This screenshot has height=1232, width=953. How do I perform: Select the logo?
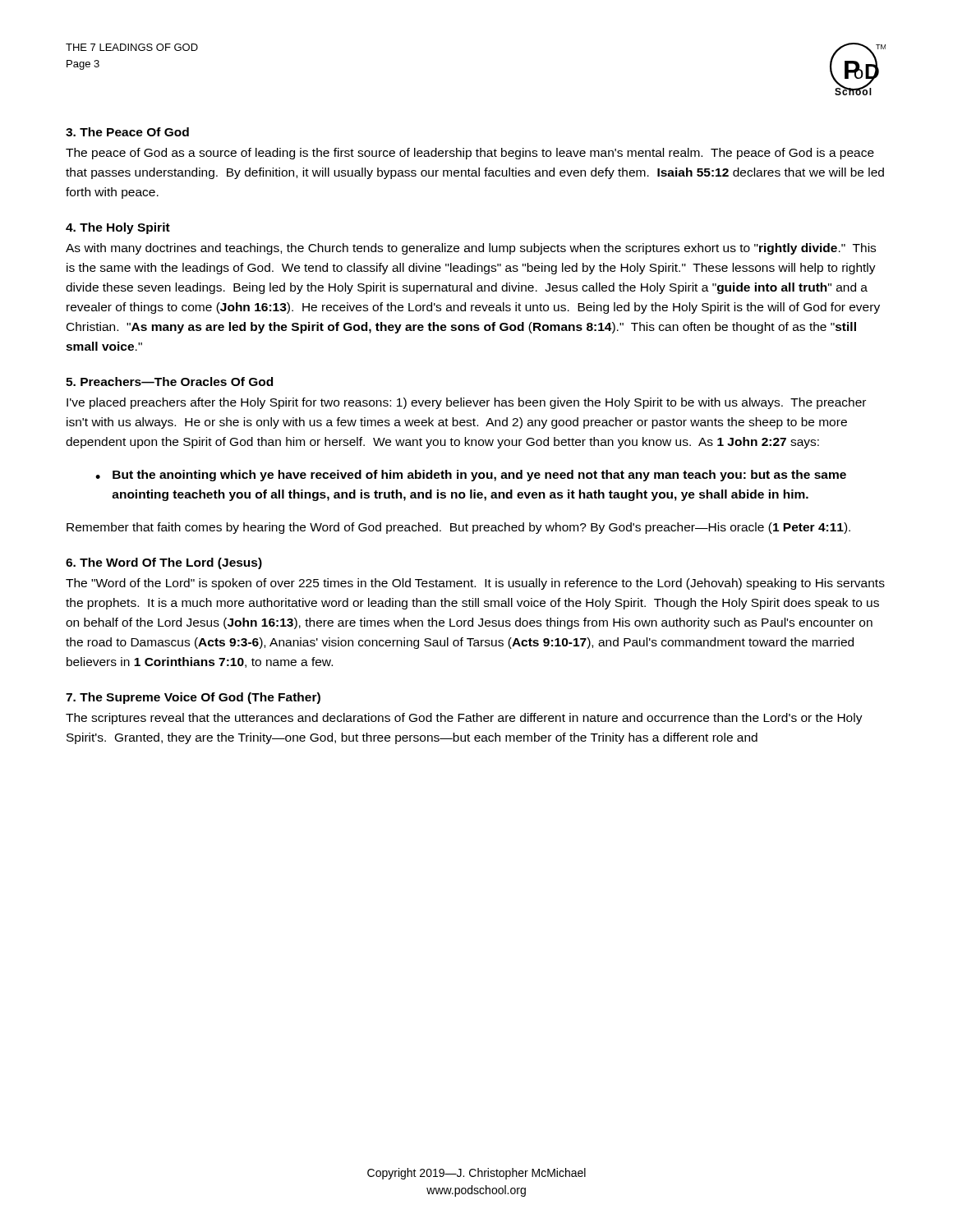pos(854,71)
